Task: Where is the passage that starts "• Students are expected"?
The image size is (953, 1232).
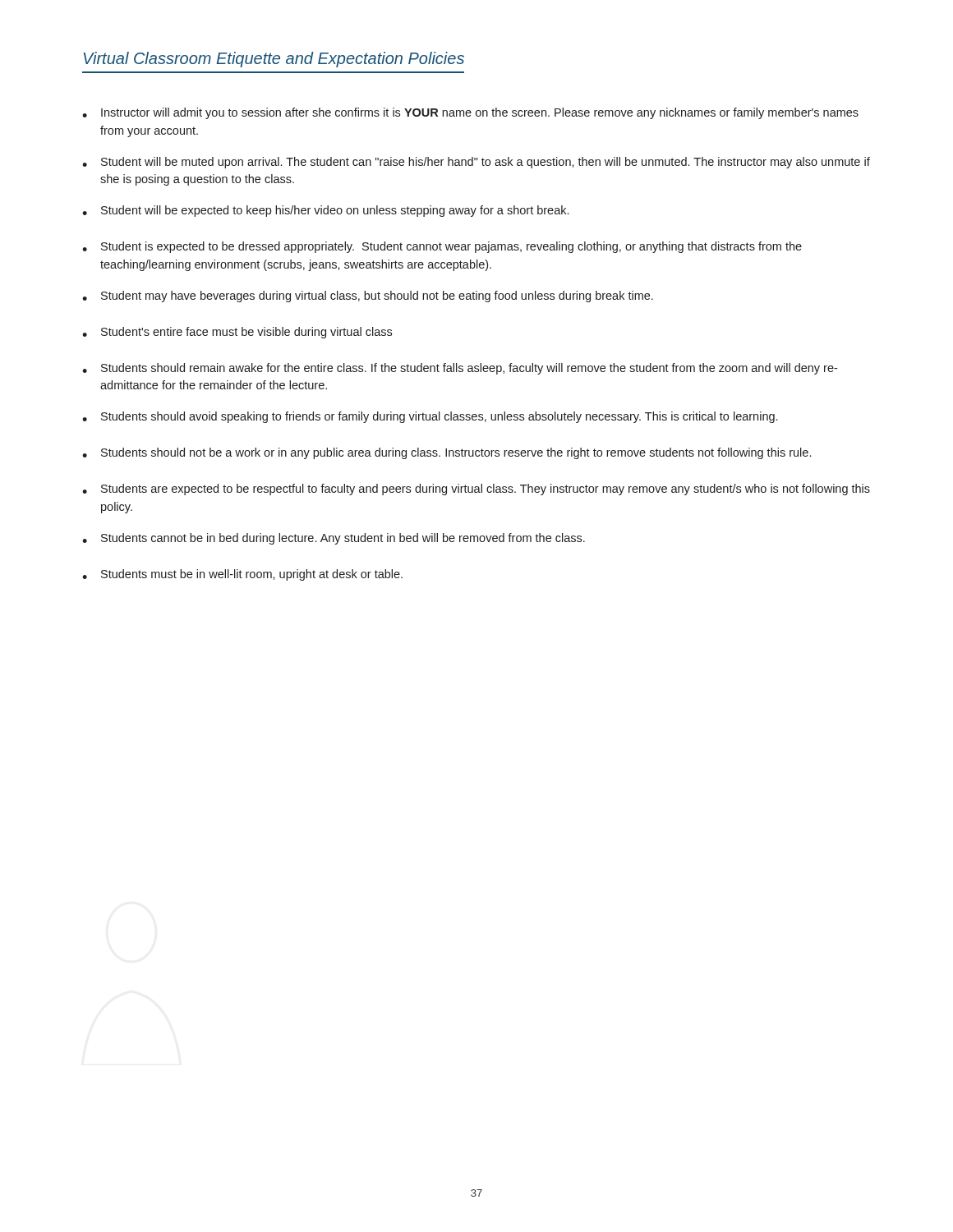Action: click(476, 498)
